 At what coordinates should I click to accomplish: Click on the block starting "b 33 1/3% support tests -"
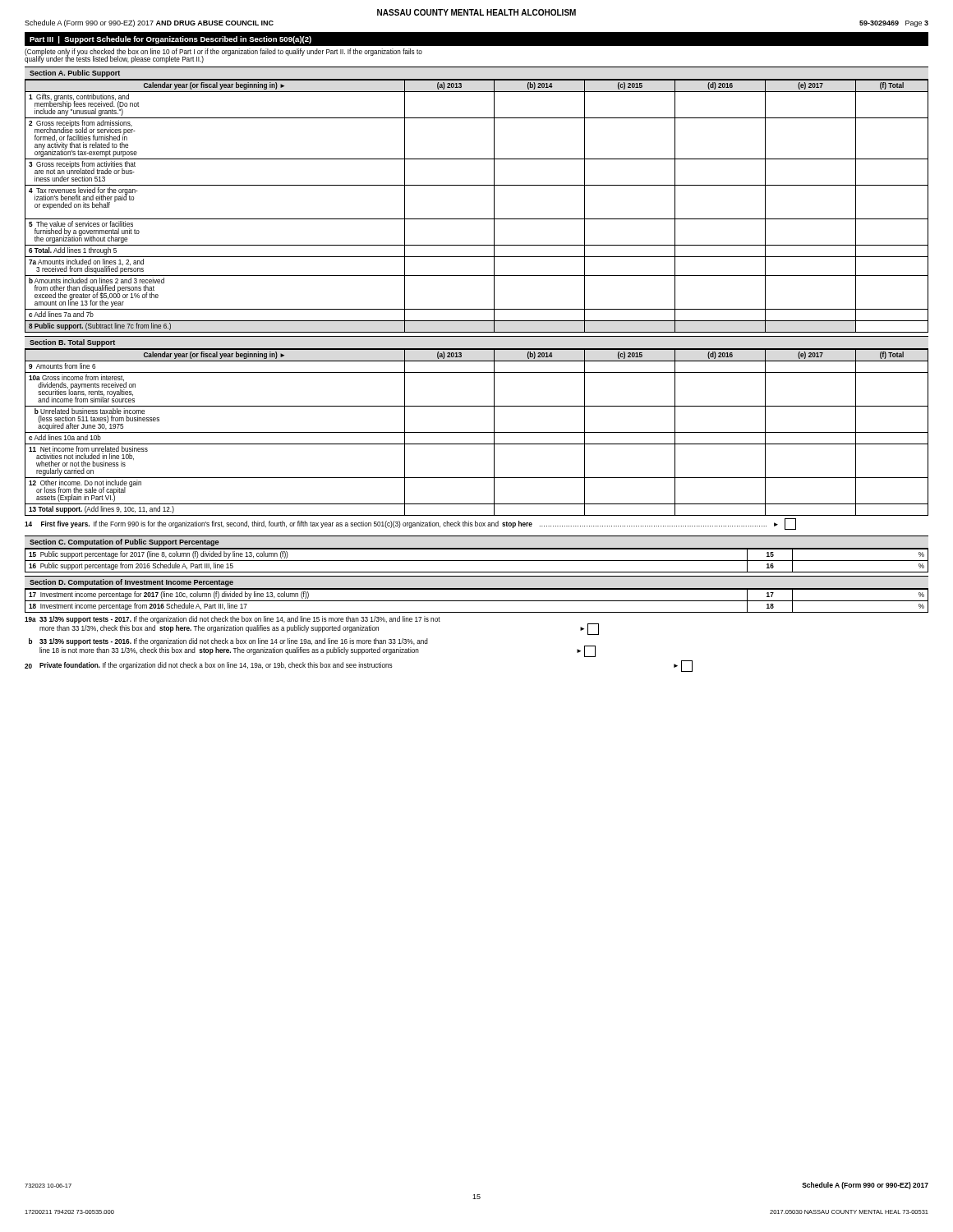click(x=310, y=648)
